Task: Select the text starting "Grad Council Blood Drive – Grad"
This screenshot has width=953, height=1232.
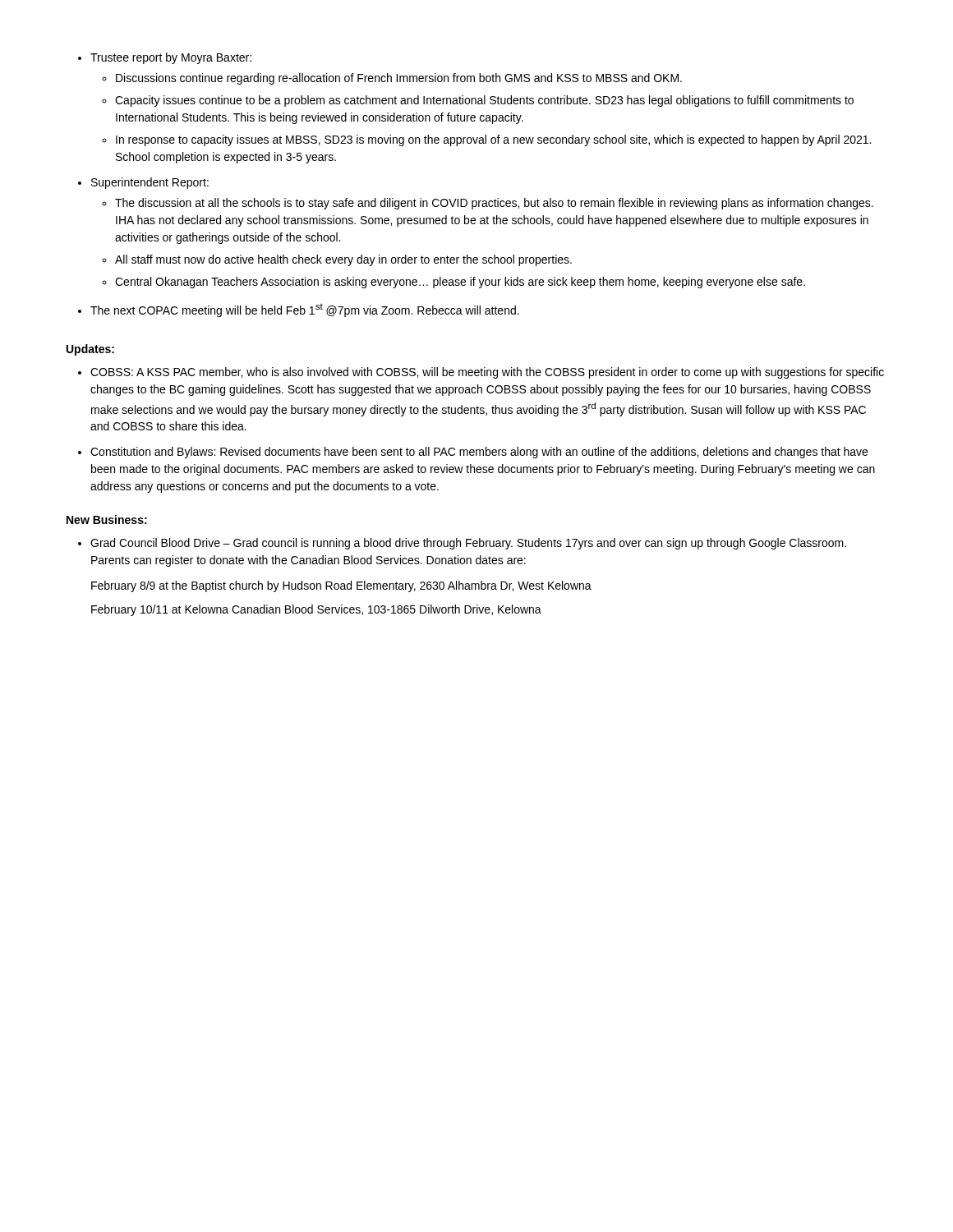Action: click(469, 552)
